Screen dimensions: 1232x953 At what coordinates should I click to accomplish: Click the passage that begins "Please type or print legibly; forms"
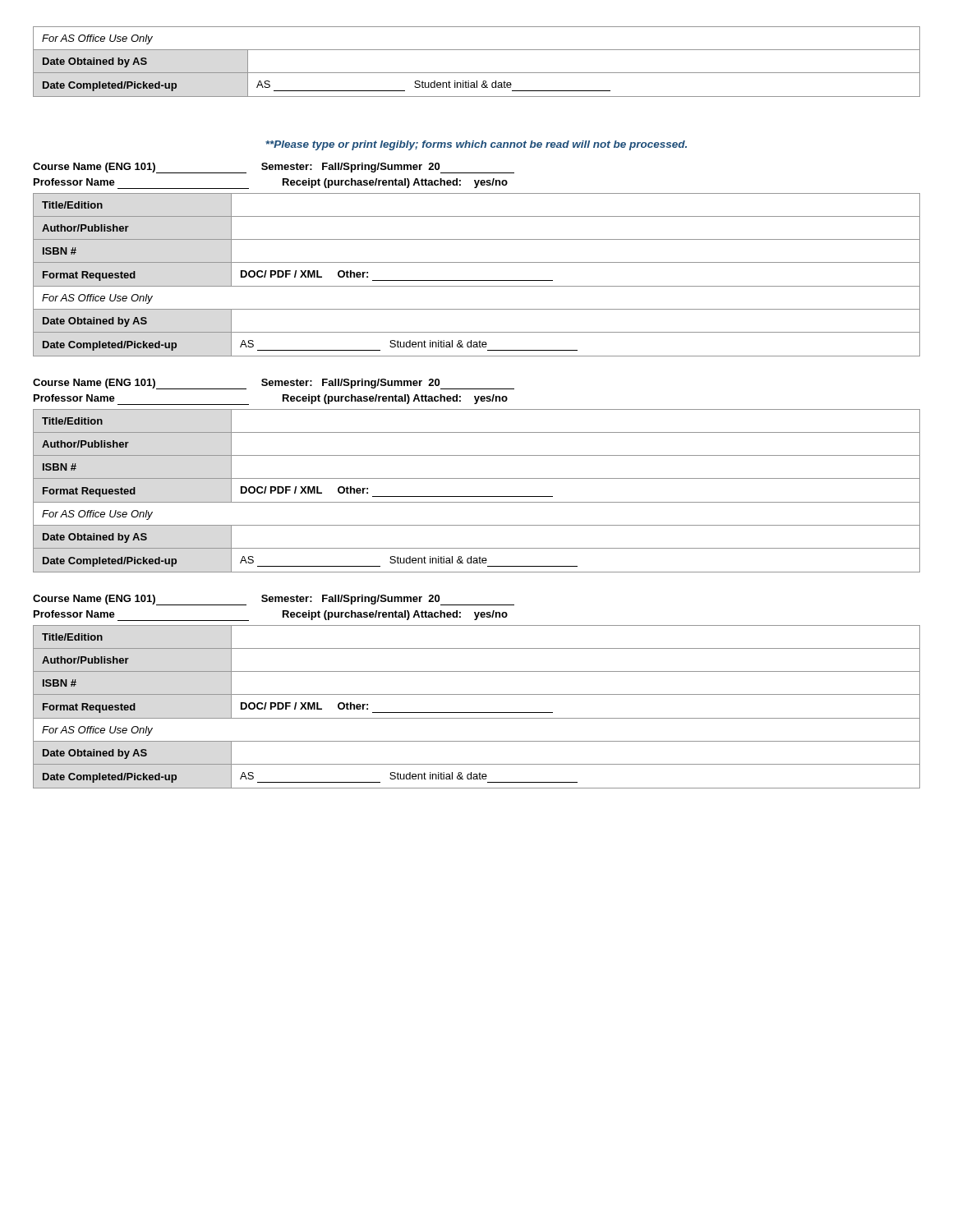476,144
